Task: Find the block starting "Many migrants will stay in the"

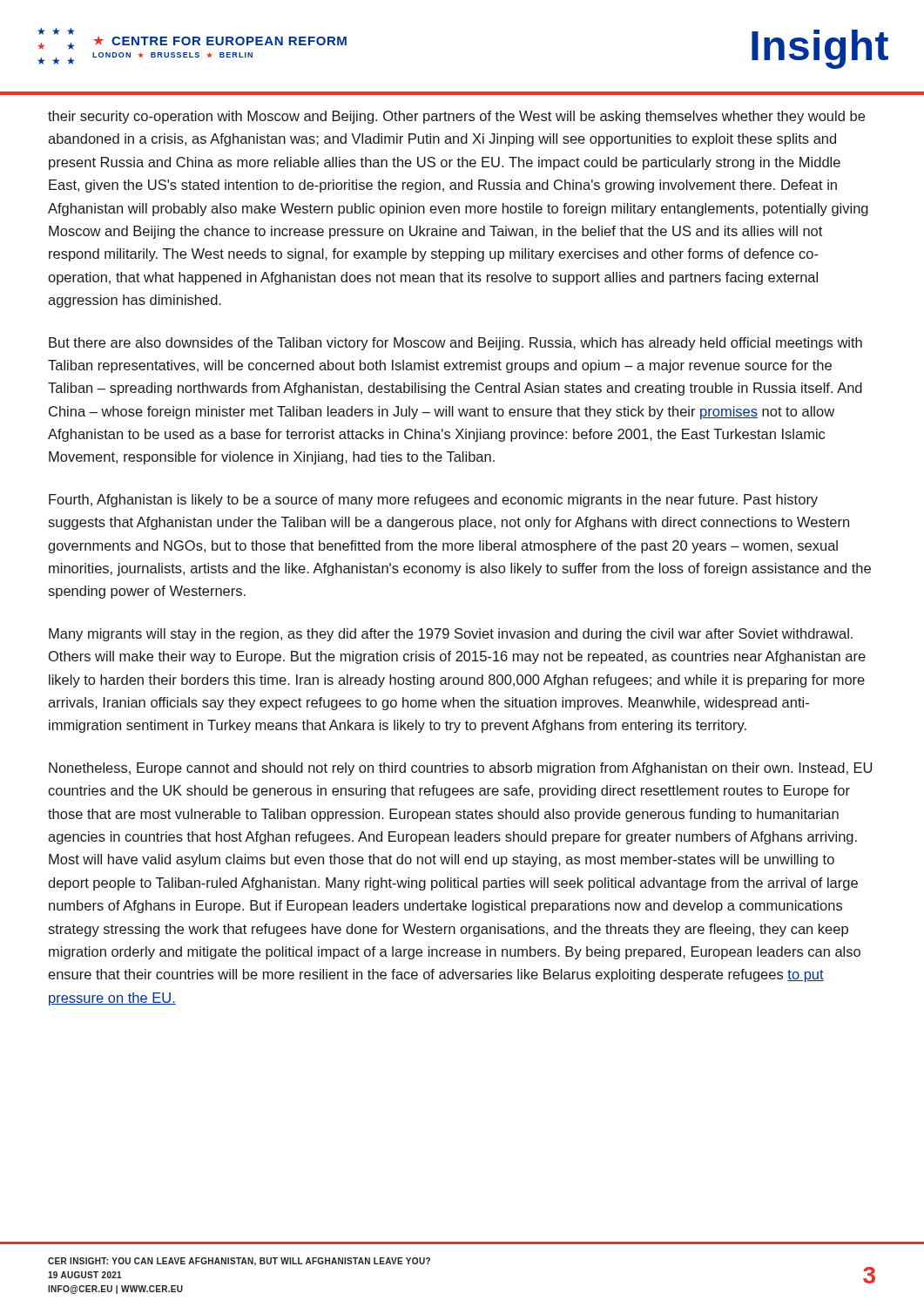Action: pos(462,679)
